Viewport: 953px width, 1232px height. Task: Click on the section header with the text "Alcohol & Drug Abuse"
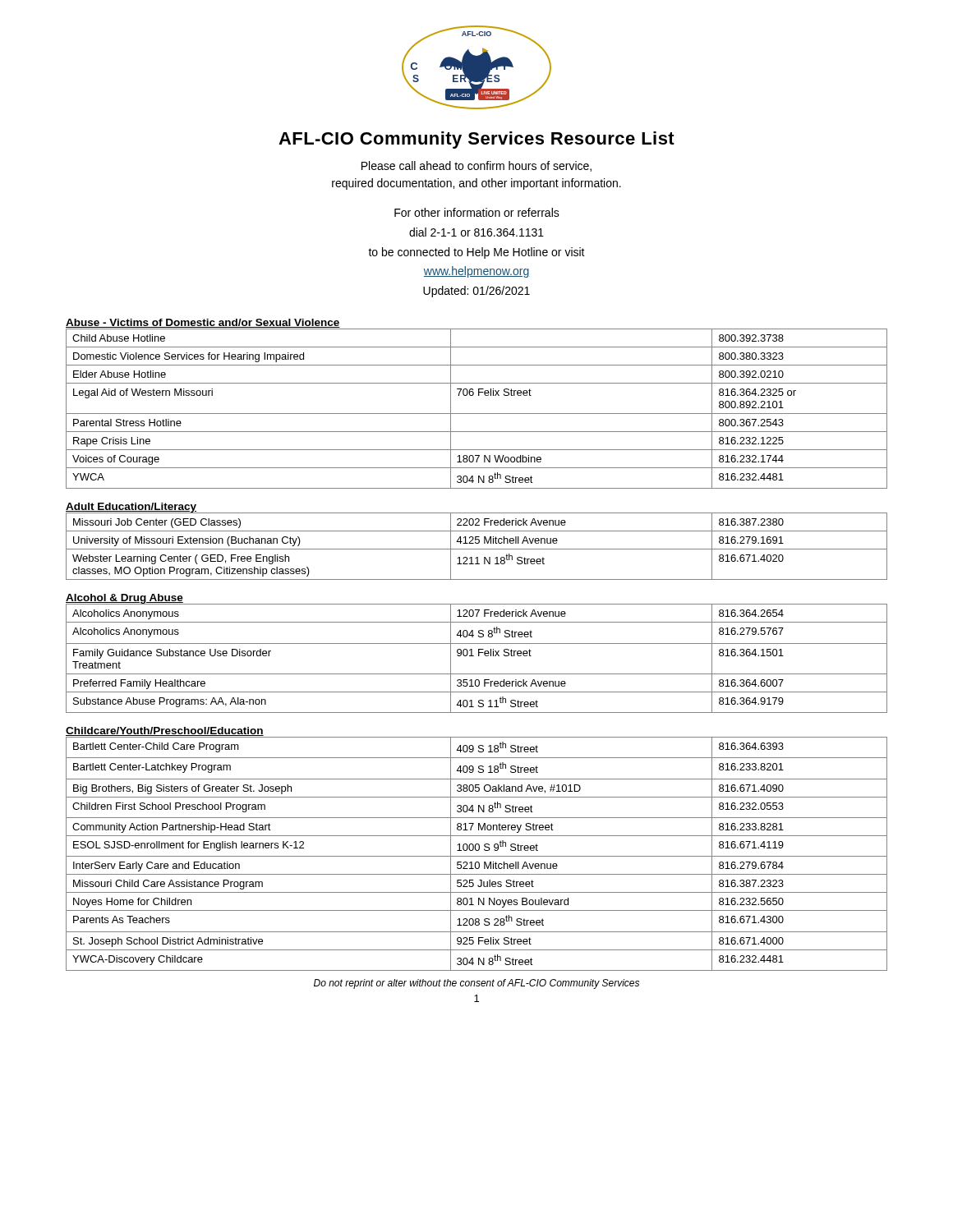point(124,598)
